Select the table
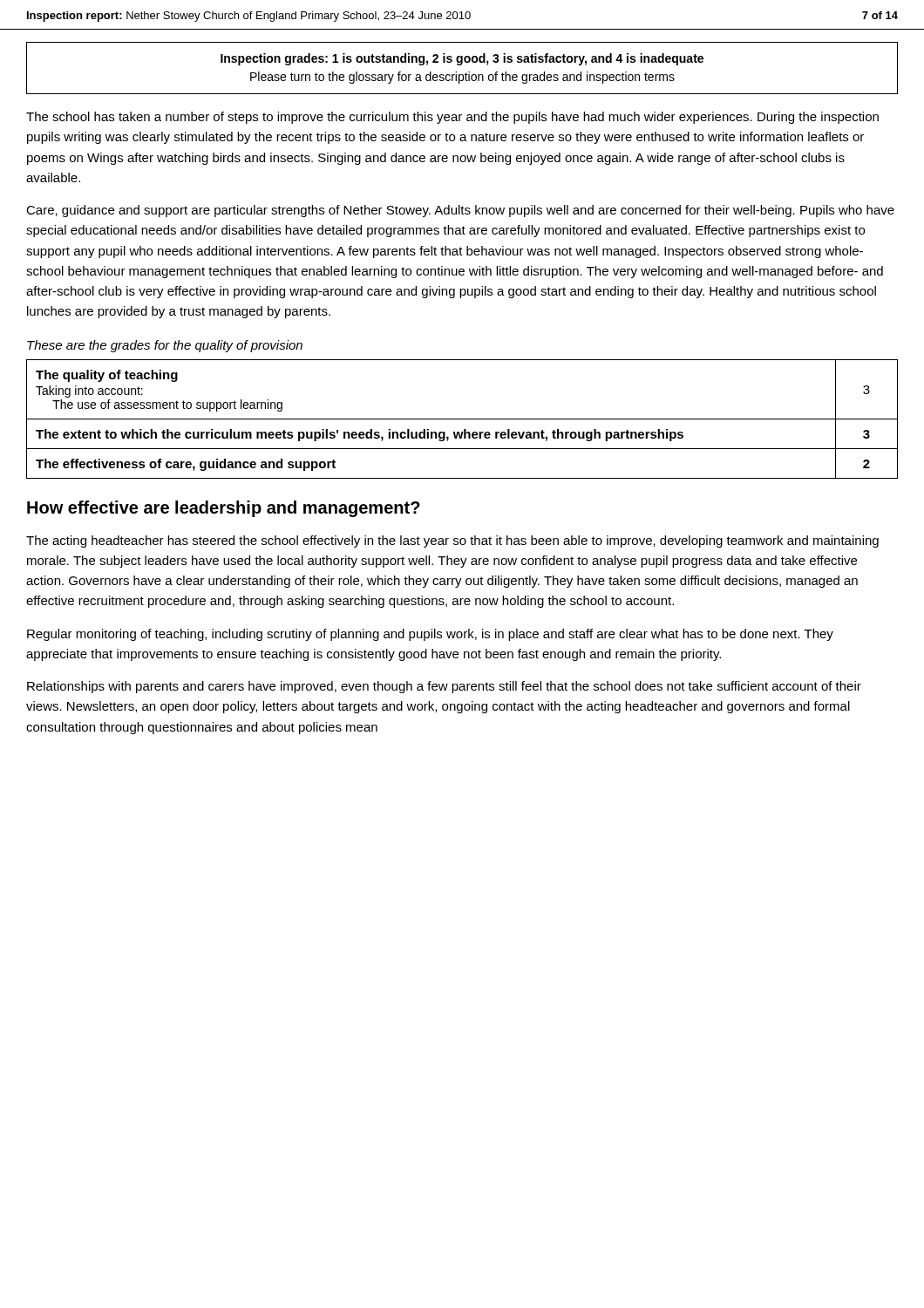This screenshot has height=1308, width=924. (462, 419)
